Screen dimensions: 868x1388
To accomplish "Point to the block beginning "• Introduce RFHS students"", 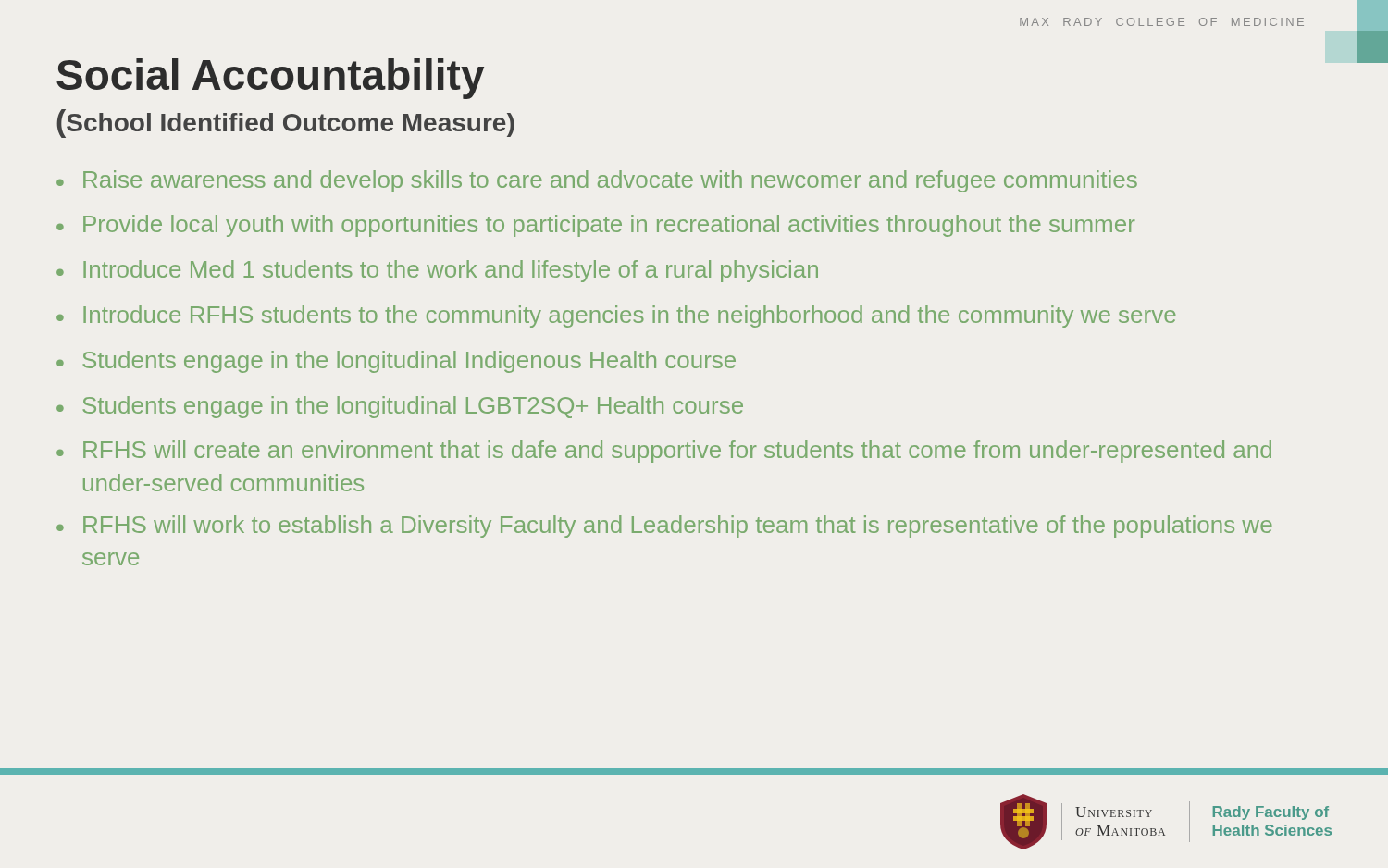I will tap(616, 317).
